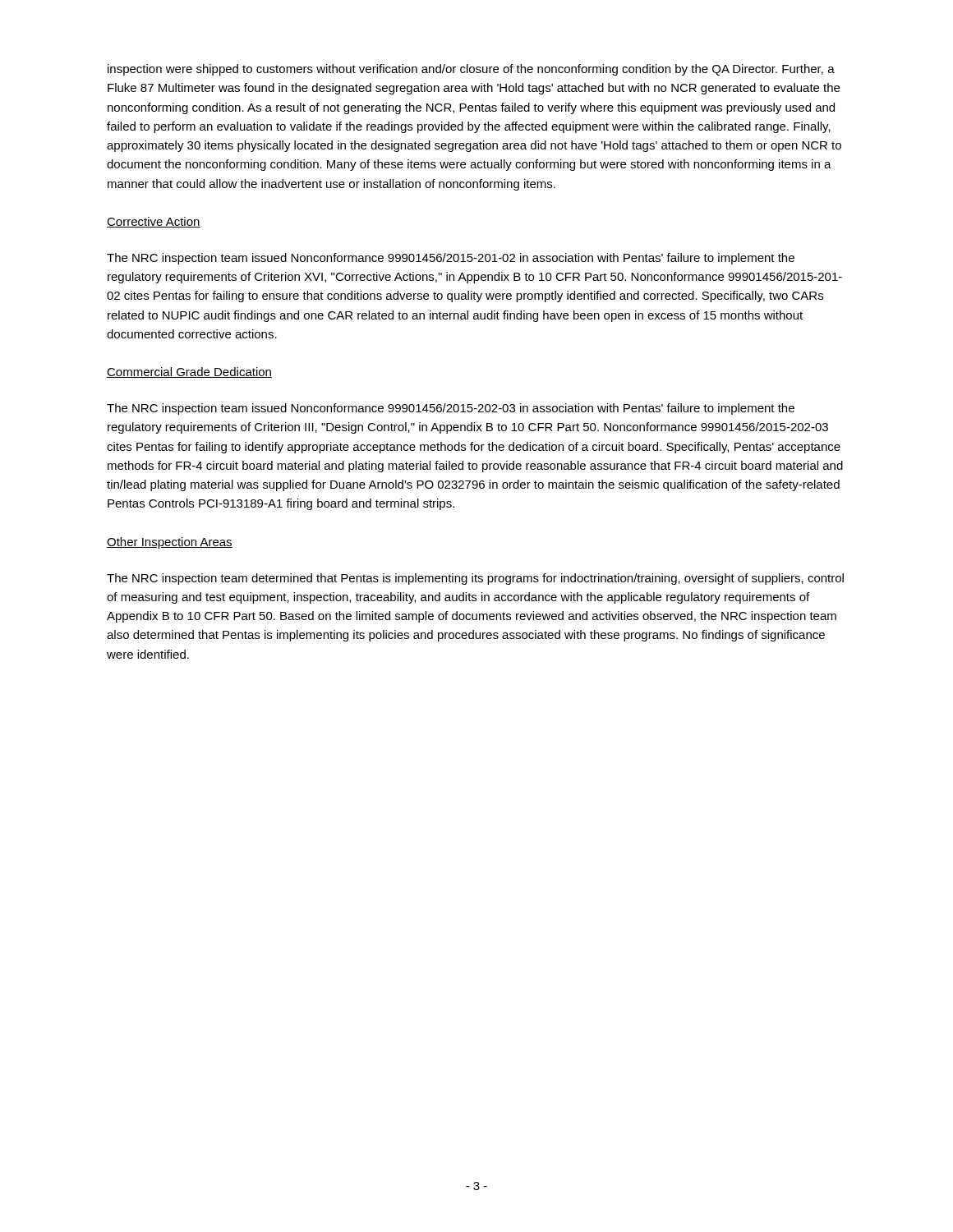Where does it say "Corrective Action"?

click(153, 221)
